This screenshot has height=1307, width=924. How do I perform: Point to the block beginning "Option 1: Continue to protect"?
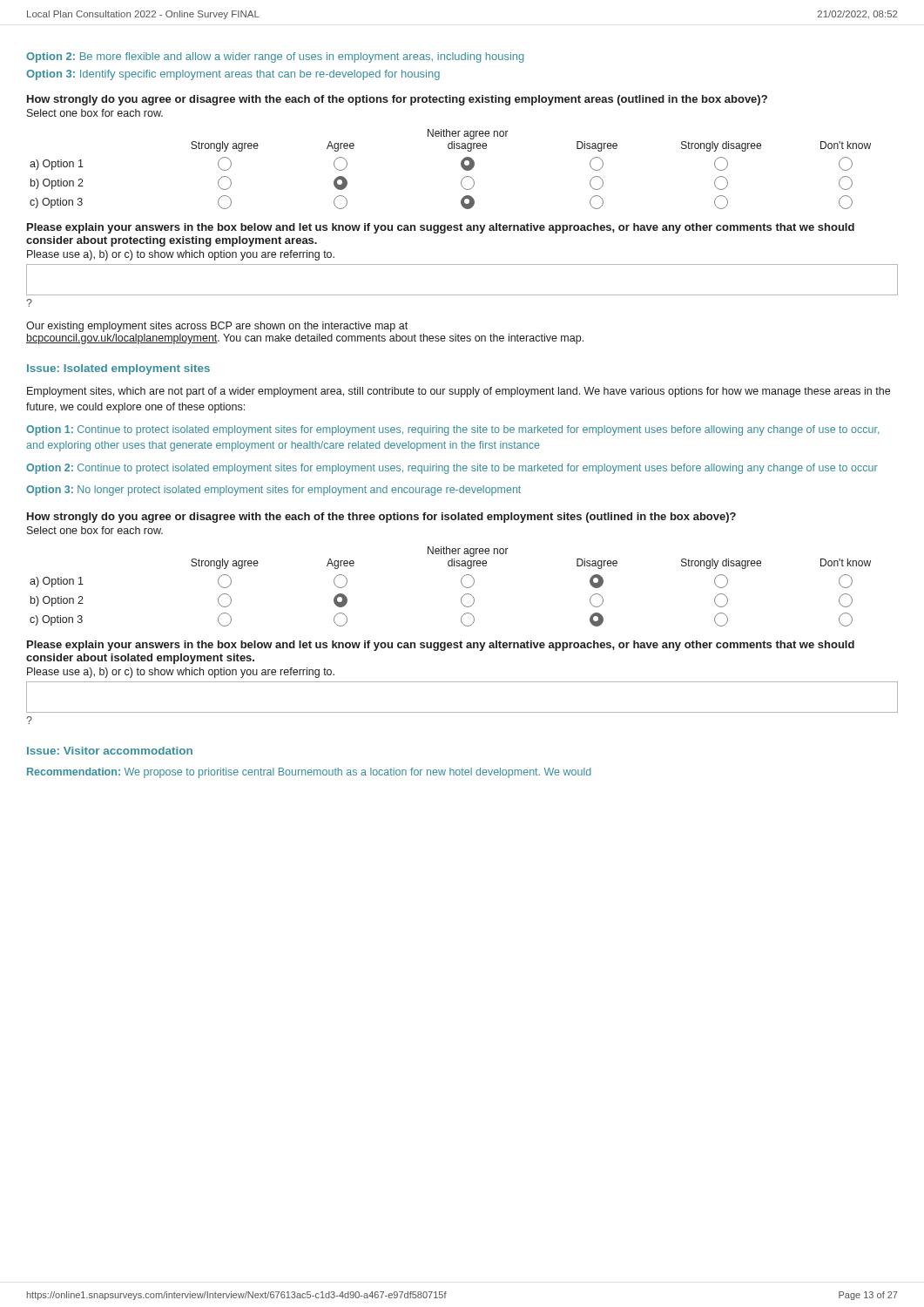click(453, 438)
